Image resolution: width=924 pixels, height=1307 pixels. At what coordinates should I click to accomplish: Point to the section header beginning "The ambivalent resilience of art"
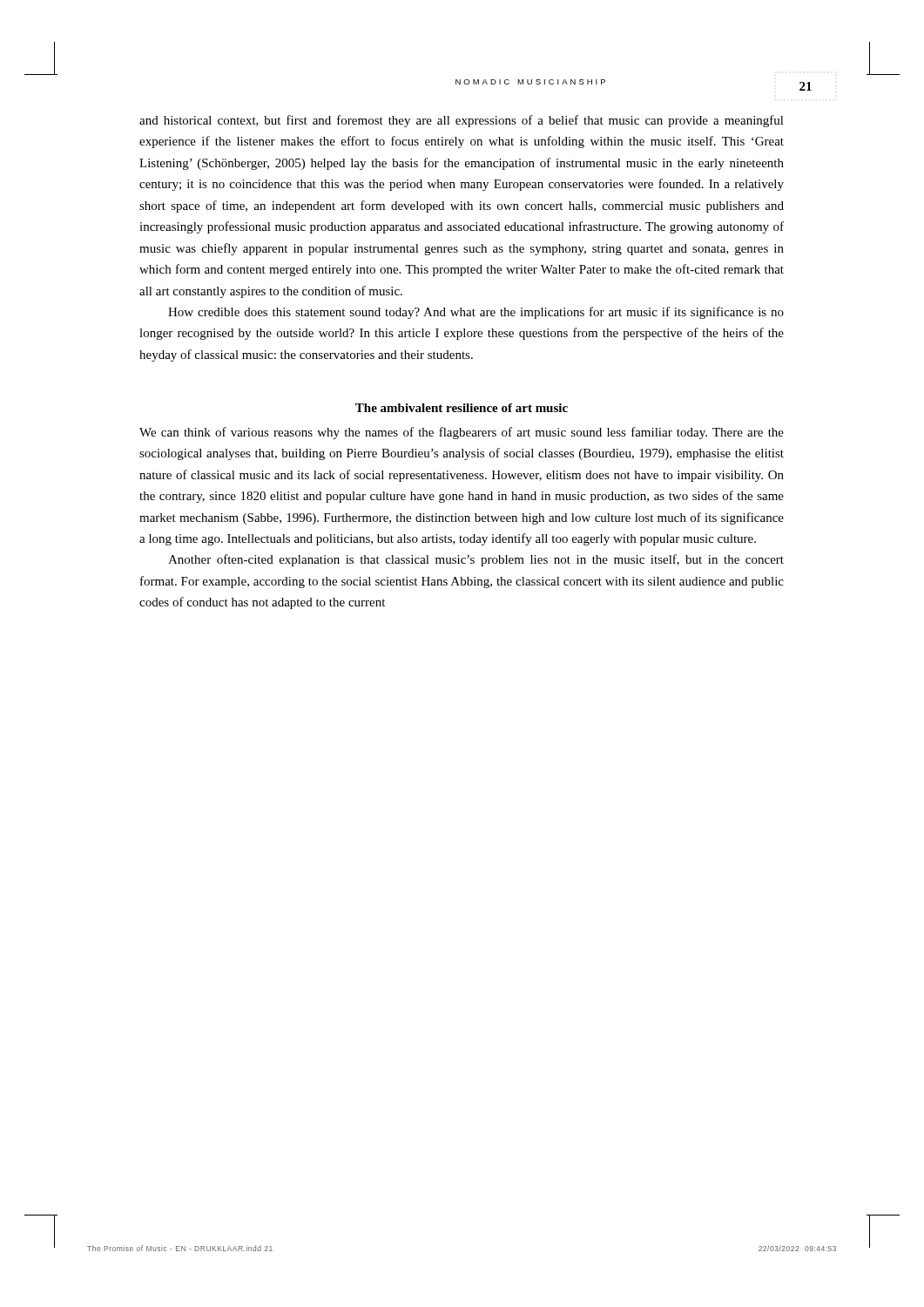point(462,408)
